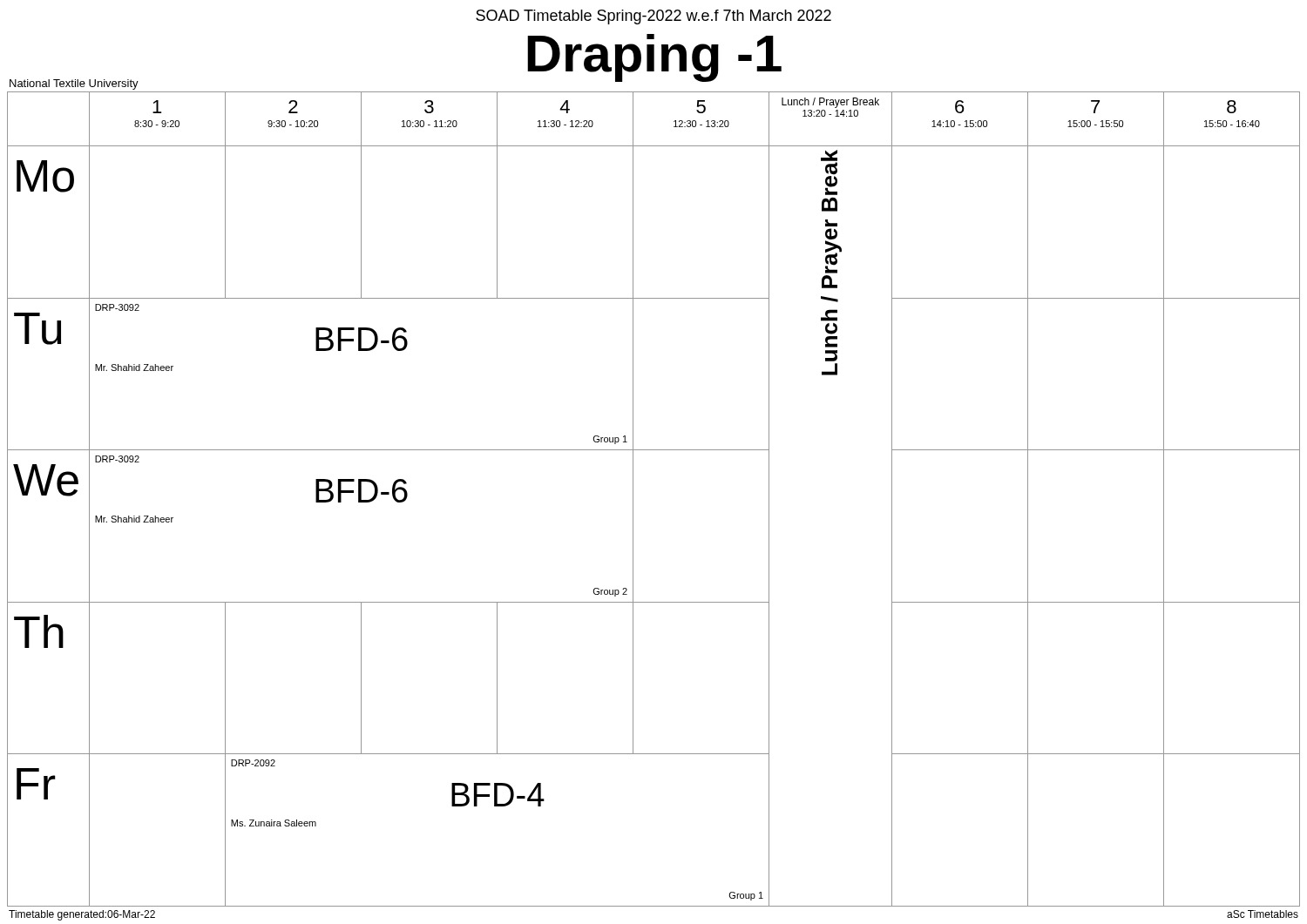This screenshot has height=924, width=1307.
Task: Find the text starting "Draping -1"
Action: pos(654,54)
